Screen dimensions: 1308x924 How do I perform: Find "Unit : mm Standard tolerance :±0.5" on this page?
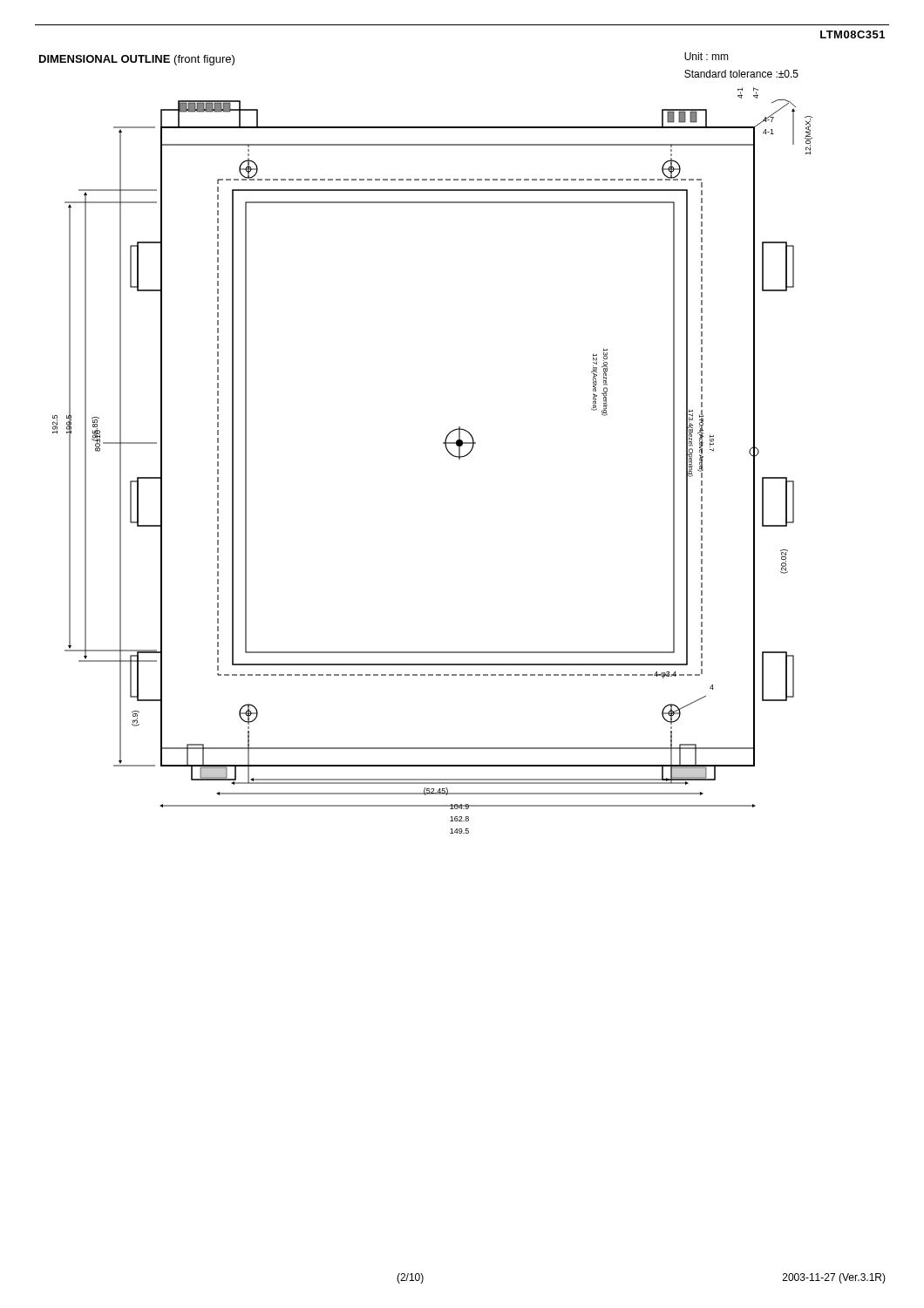(x=741, y=65)
